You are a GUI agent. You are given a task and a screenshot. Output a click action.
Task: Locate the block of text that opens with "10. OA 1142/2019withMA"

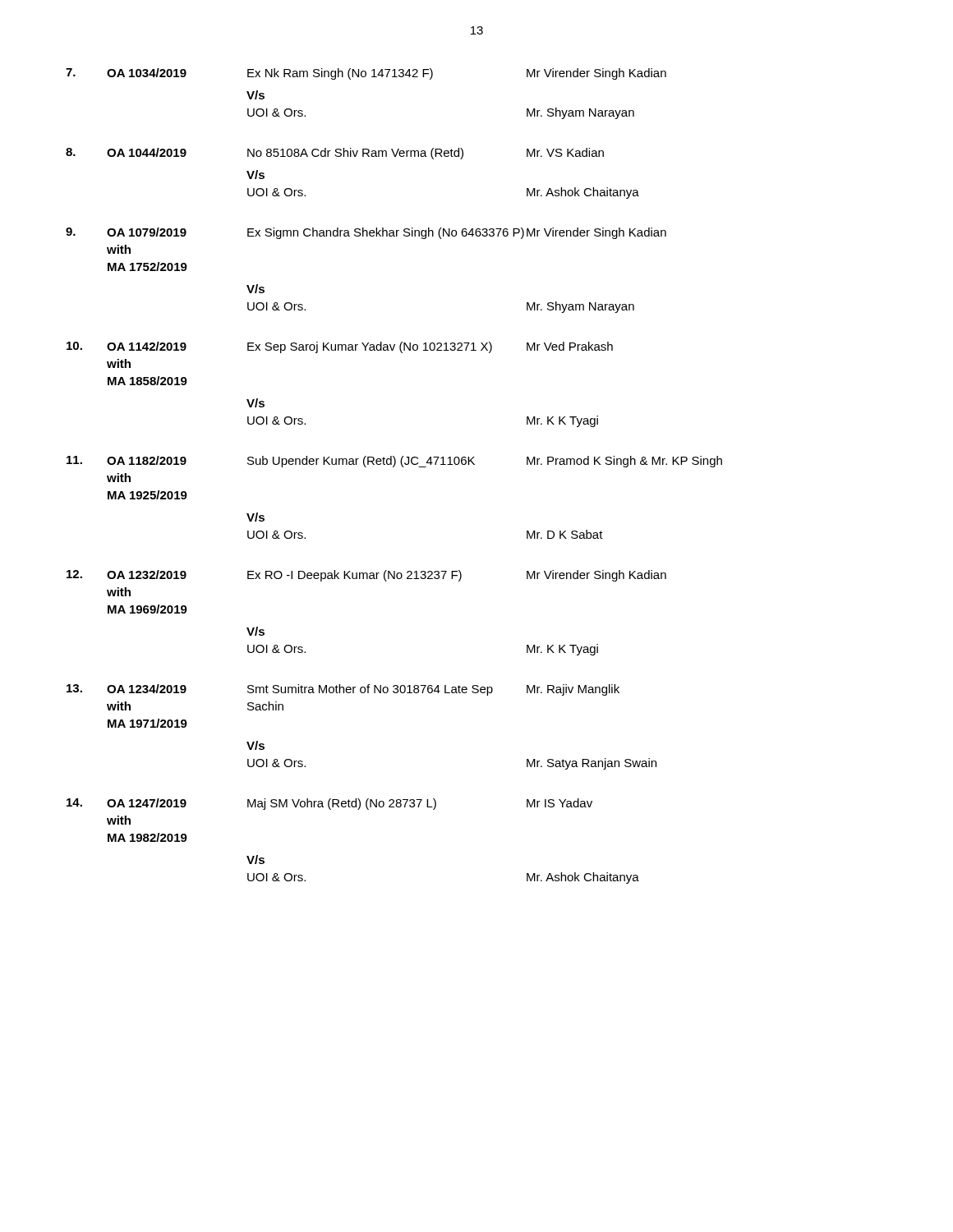(340, 347)
